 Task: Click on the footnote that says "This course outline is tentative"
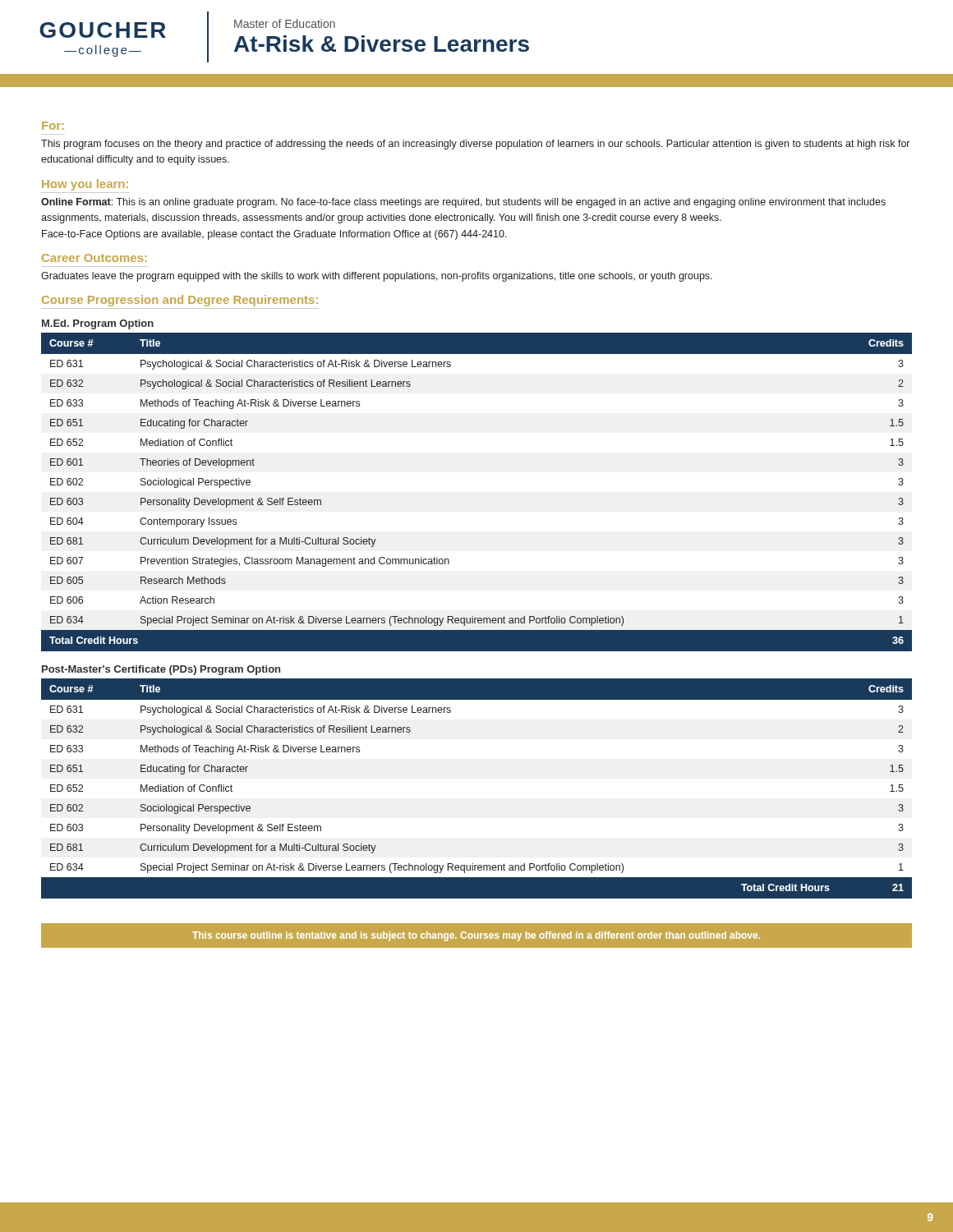(476, 936)
